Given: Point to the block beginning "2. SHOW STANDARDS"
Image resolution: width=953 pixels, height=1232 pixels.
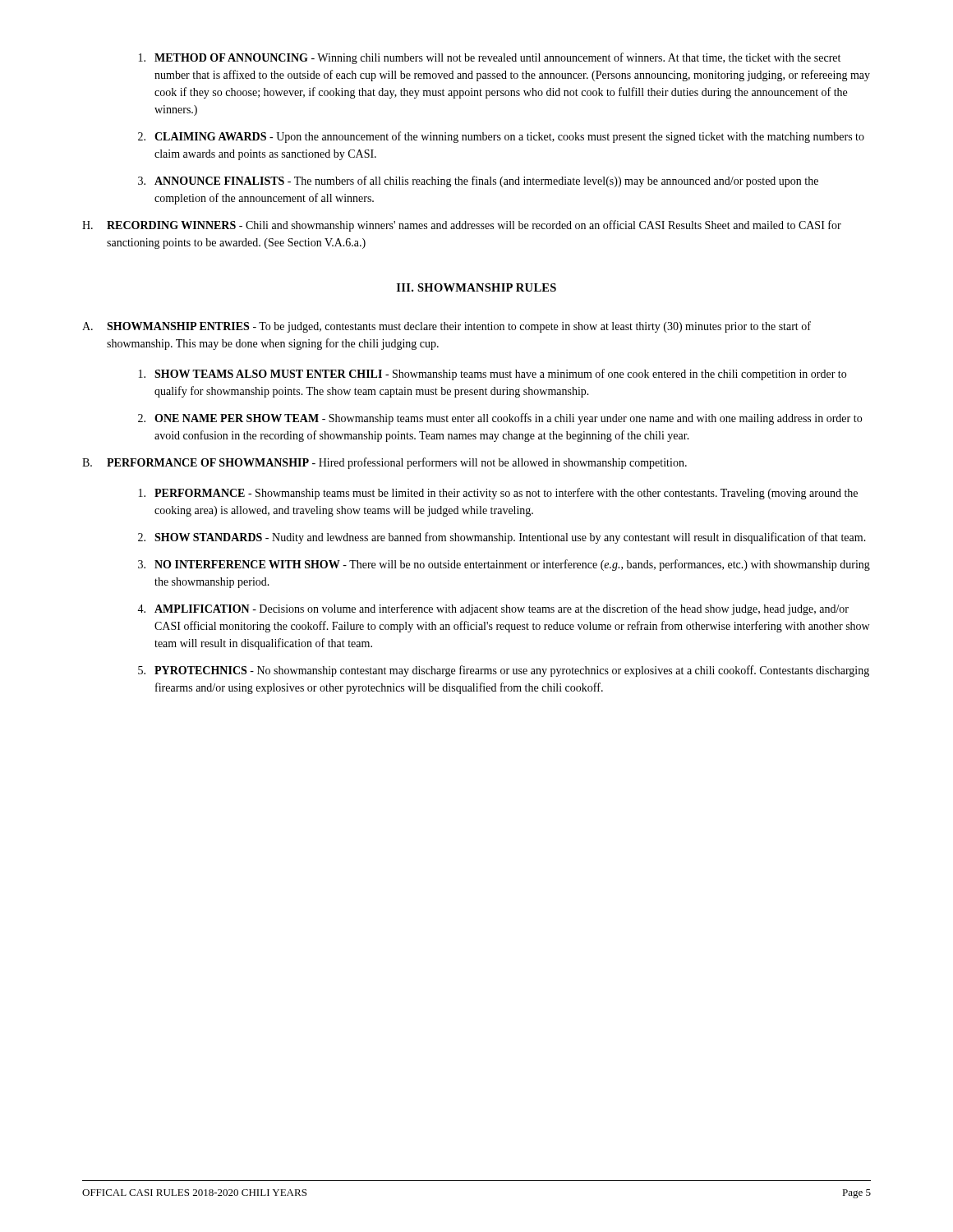Looking at the screenshot, I should [x=497, y=538].
